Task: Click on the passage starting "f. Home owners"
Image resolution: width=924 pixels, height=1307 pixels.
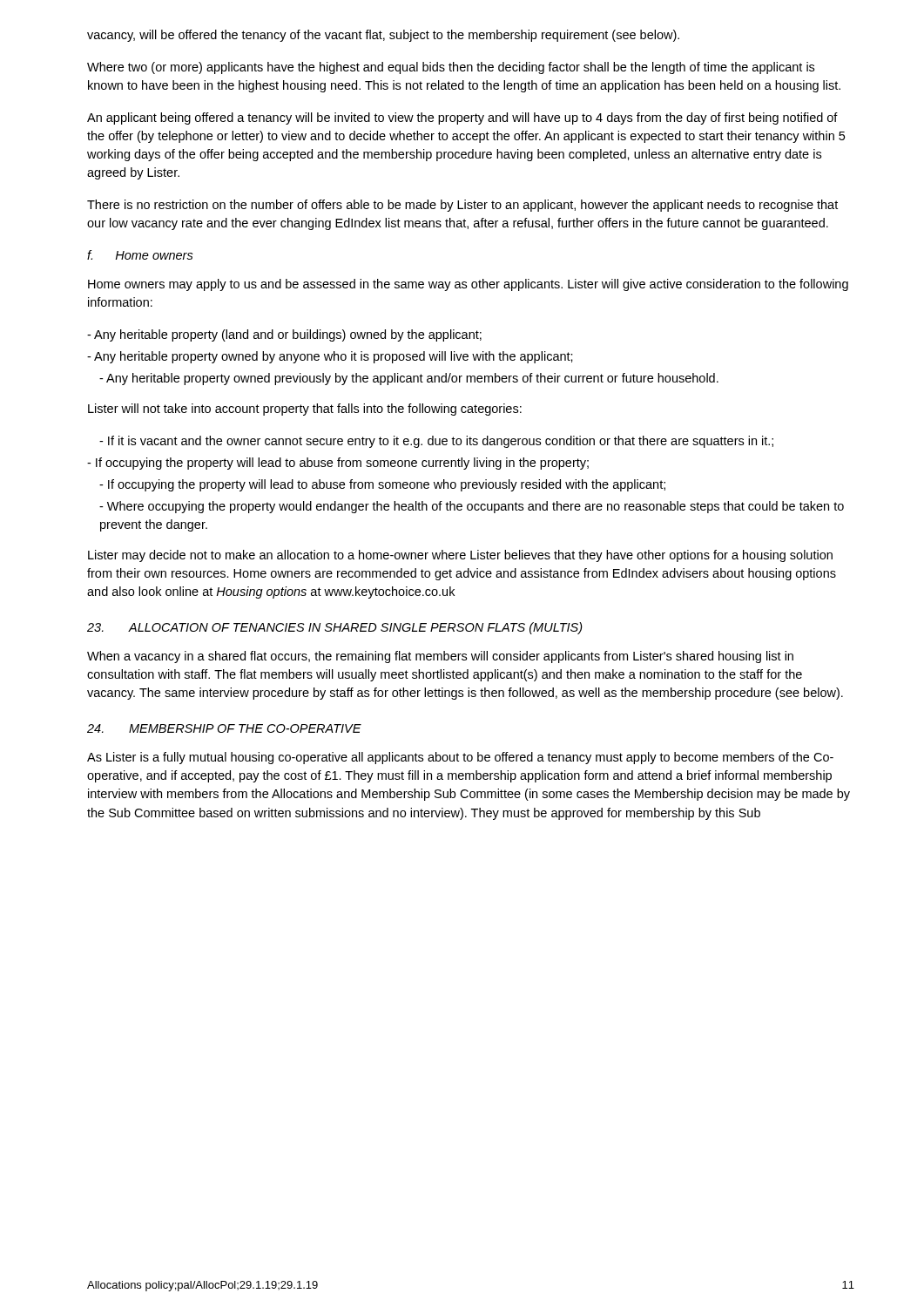Action: point(140,255)
